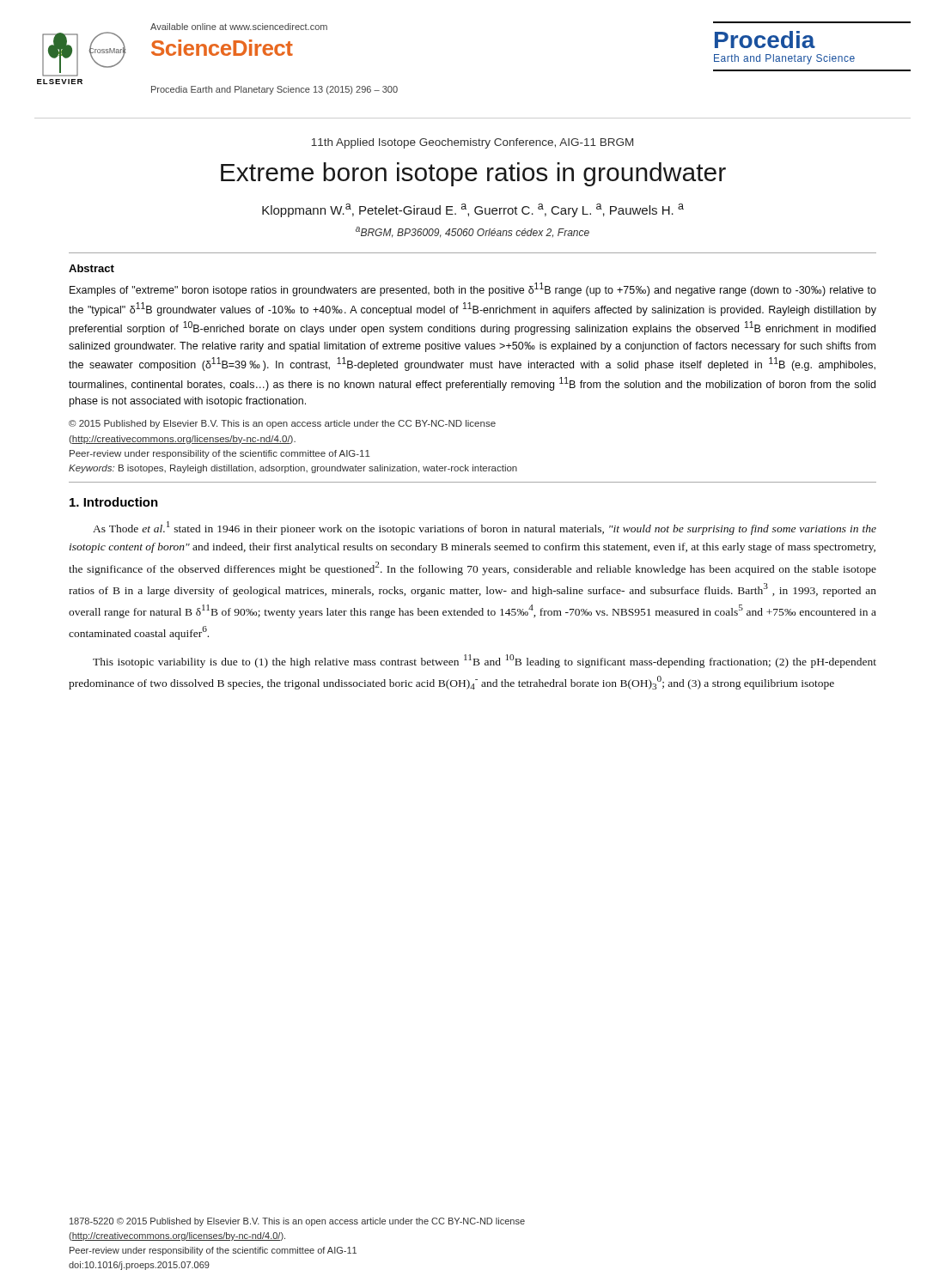Select the block starting "Examples of "extreme" boron isotope ratios"
The height and width of the screenshot is (1288, 945).
pos(472,344)
